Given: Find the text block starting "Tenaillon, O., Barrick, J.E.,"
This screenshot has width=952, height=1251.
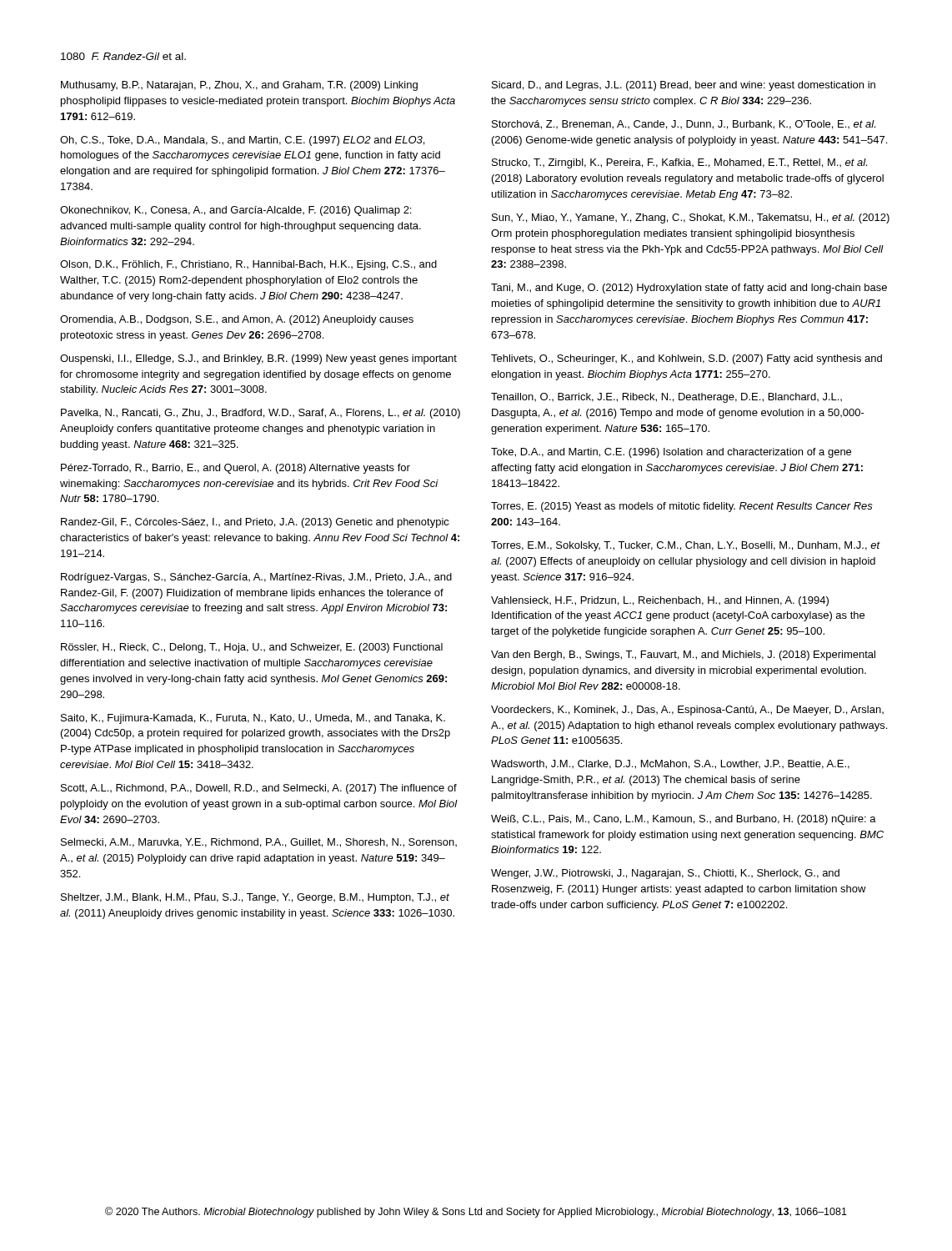Looking at the screenshot, I should [x=678, y=413].
